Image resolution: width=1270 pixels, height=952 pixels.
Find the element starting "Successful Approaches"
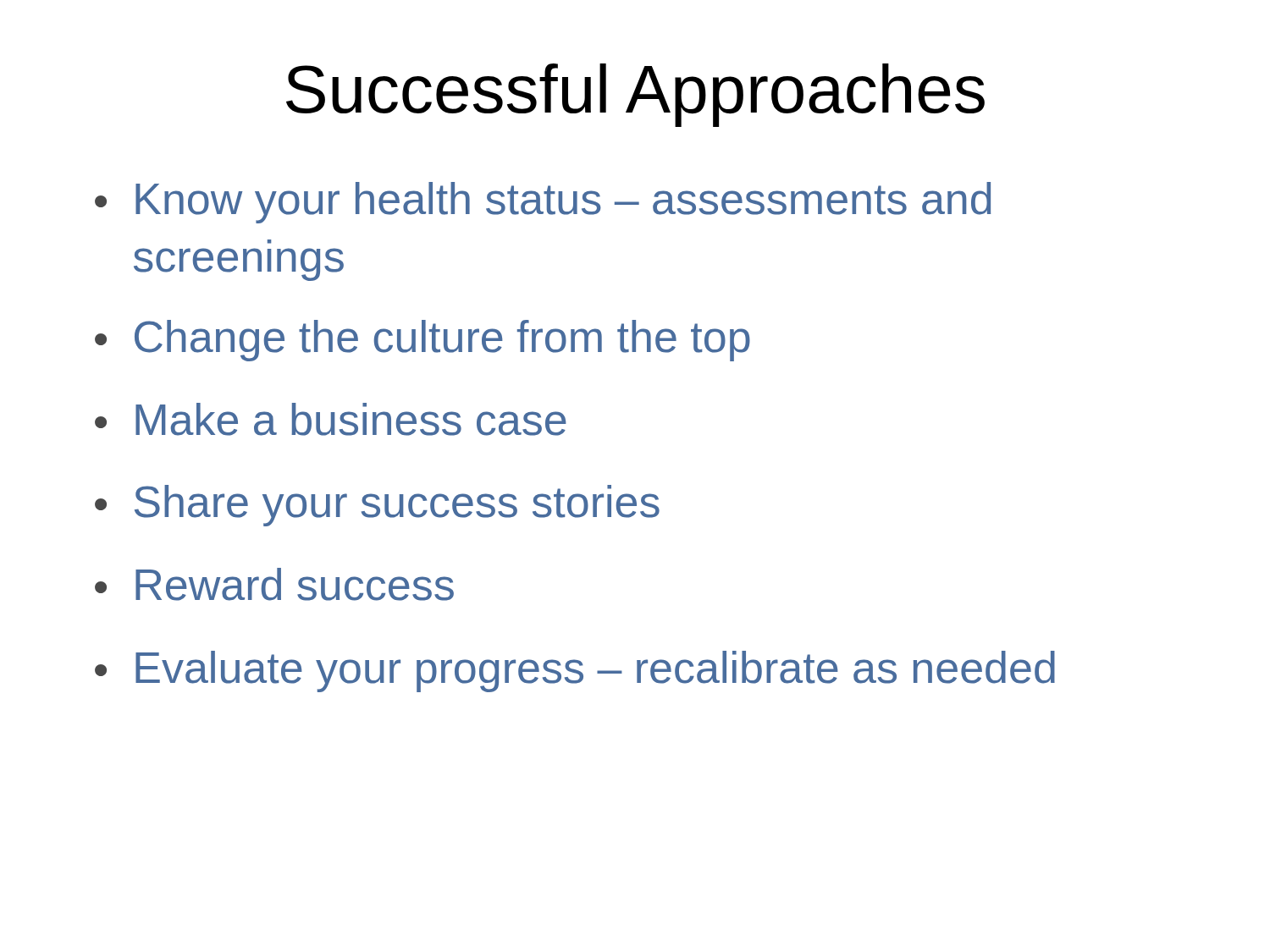click(635, 89)
